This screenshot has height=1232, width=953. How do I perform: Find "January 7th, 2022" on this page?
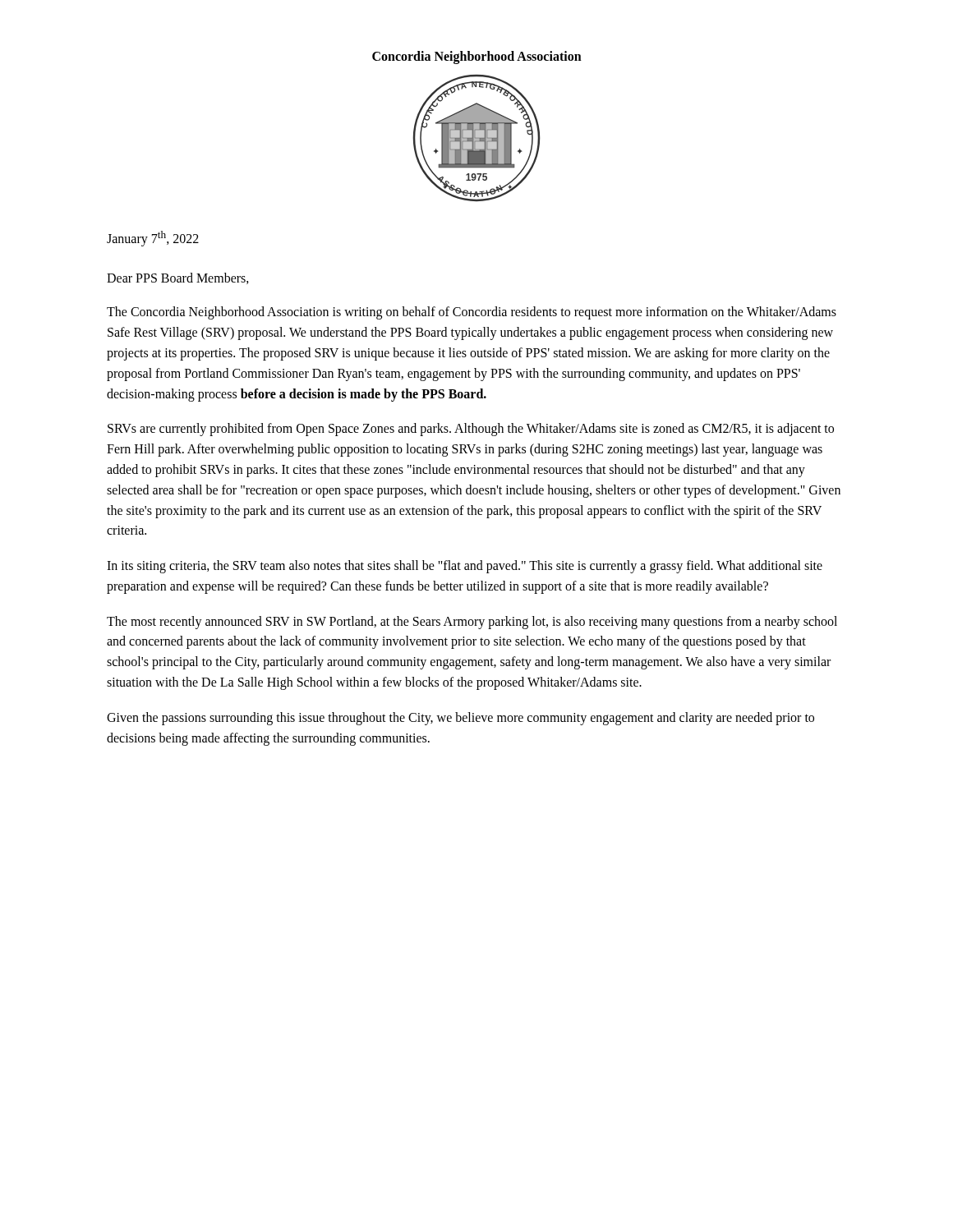tap(153, 237)
